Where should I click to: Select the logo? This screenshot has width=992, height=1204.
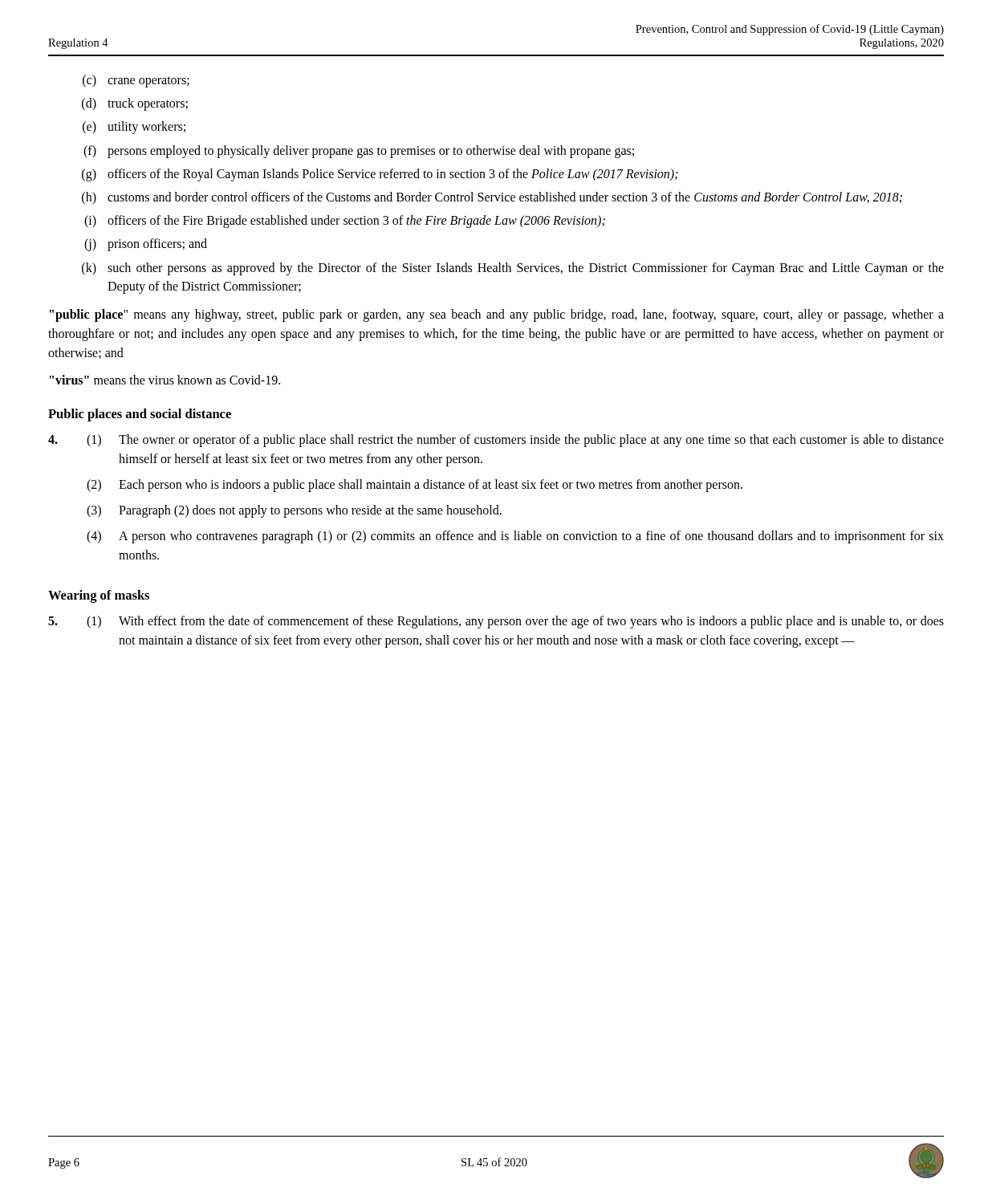coord(926,1162)
